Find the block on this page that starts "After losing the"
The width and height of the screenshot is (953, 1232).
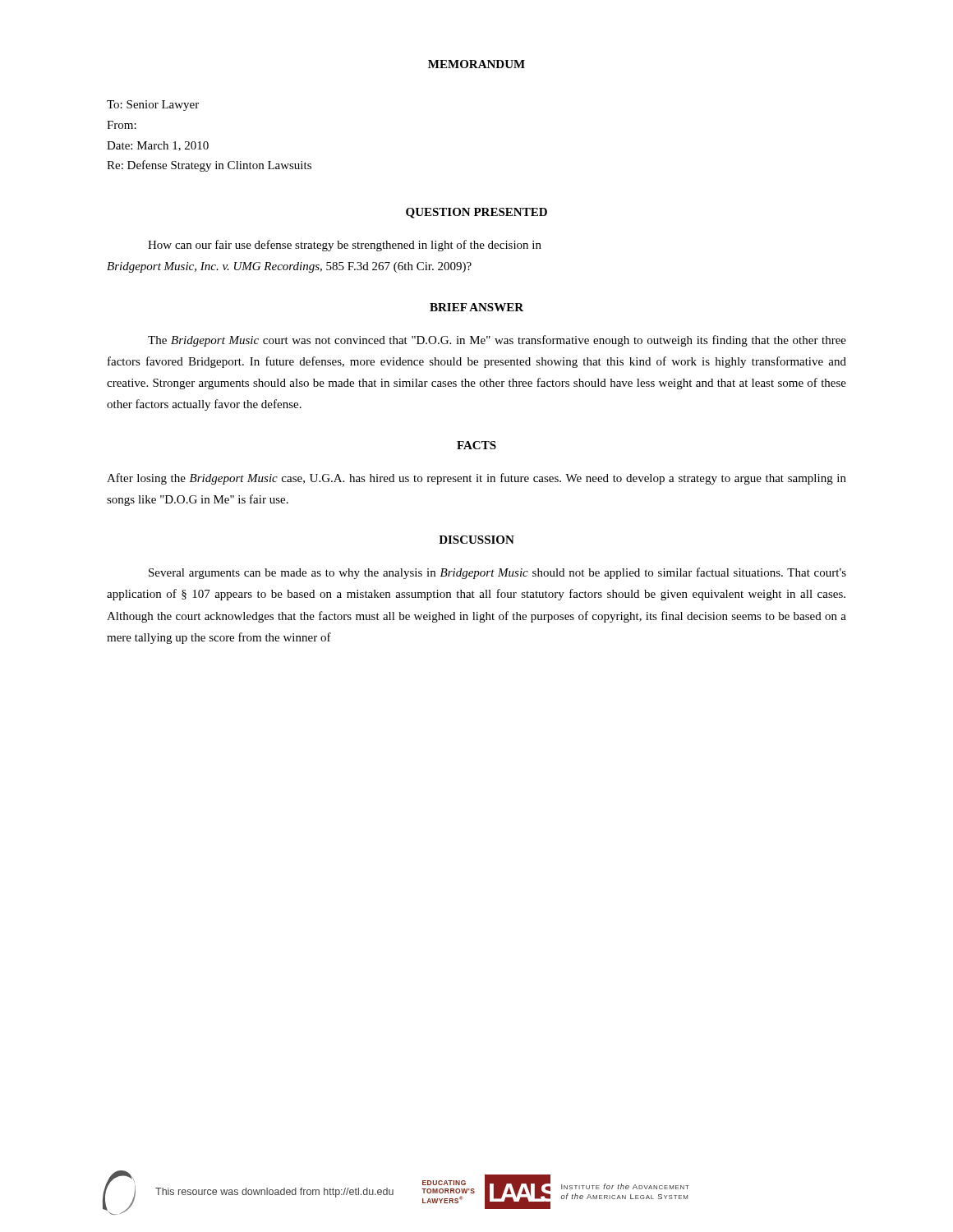click(476, 488)
